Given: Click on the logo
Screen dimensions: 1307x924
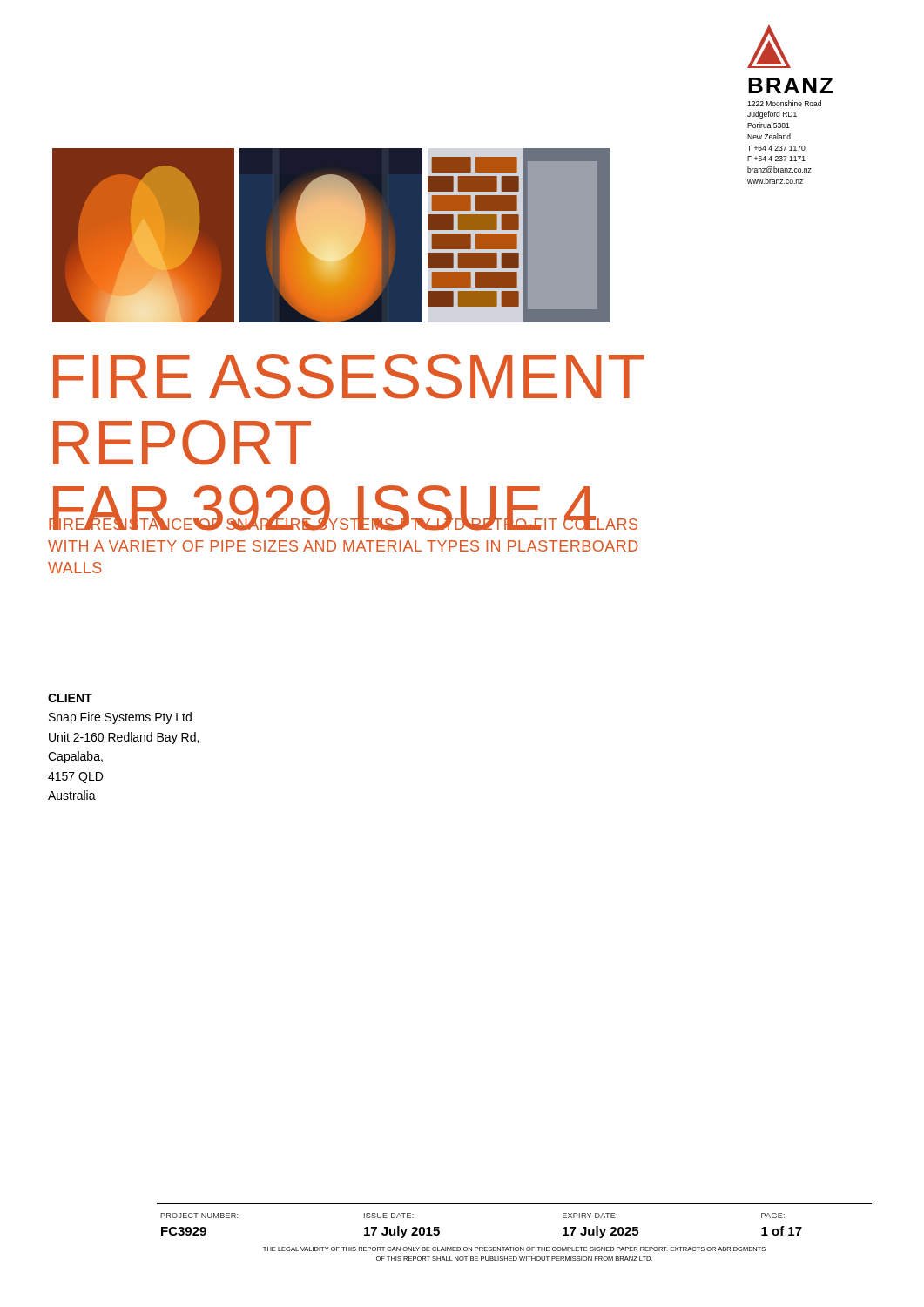Looking at the screenshot, I should click(819, 106).
